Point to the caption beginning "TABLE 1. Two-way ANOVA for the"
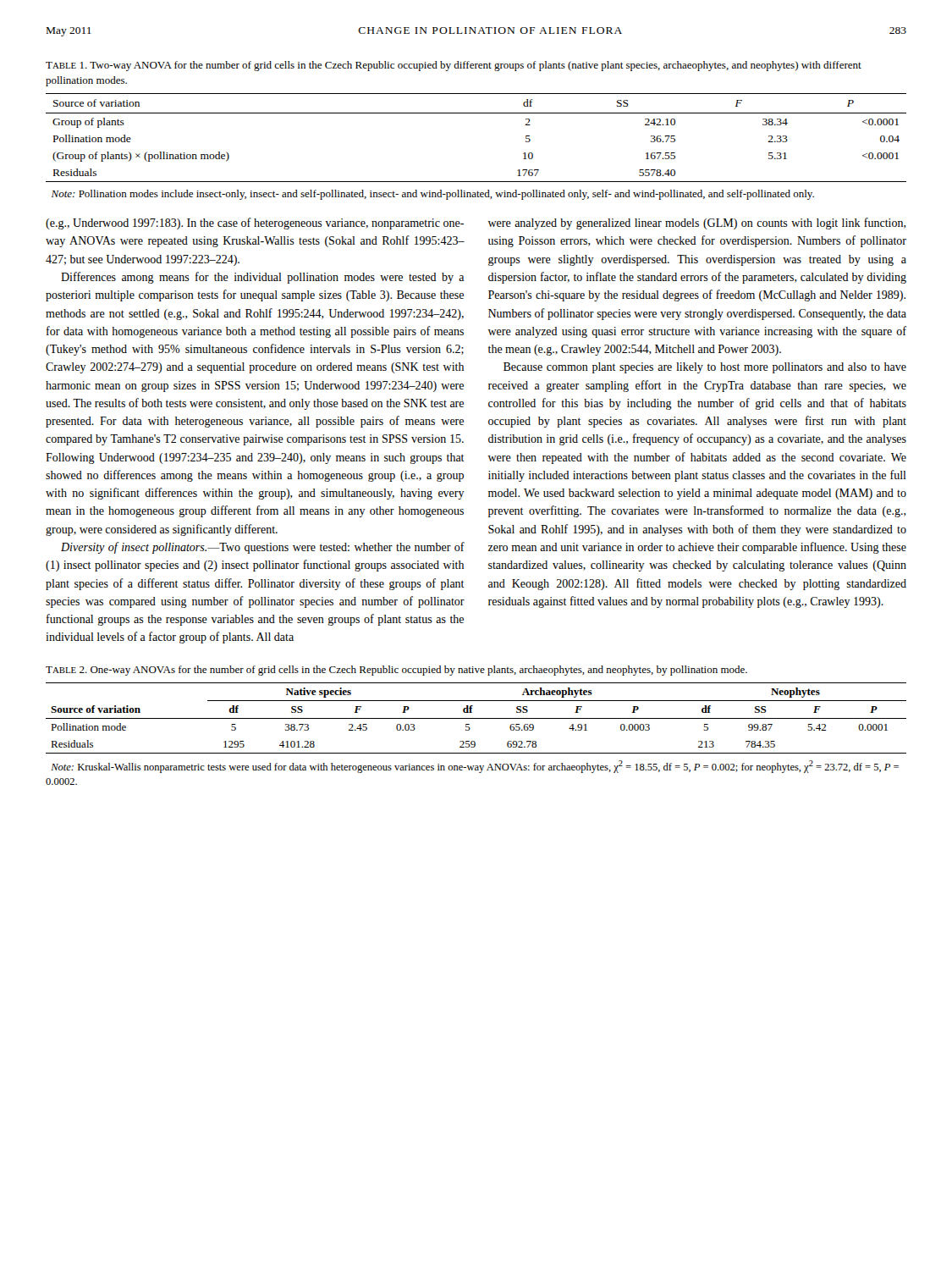Screen dimensions: 1270x952 [x=453, y=72]
